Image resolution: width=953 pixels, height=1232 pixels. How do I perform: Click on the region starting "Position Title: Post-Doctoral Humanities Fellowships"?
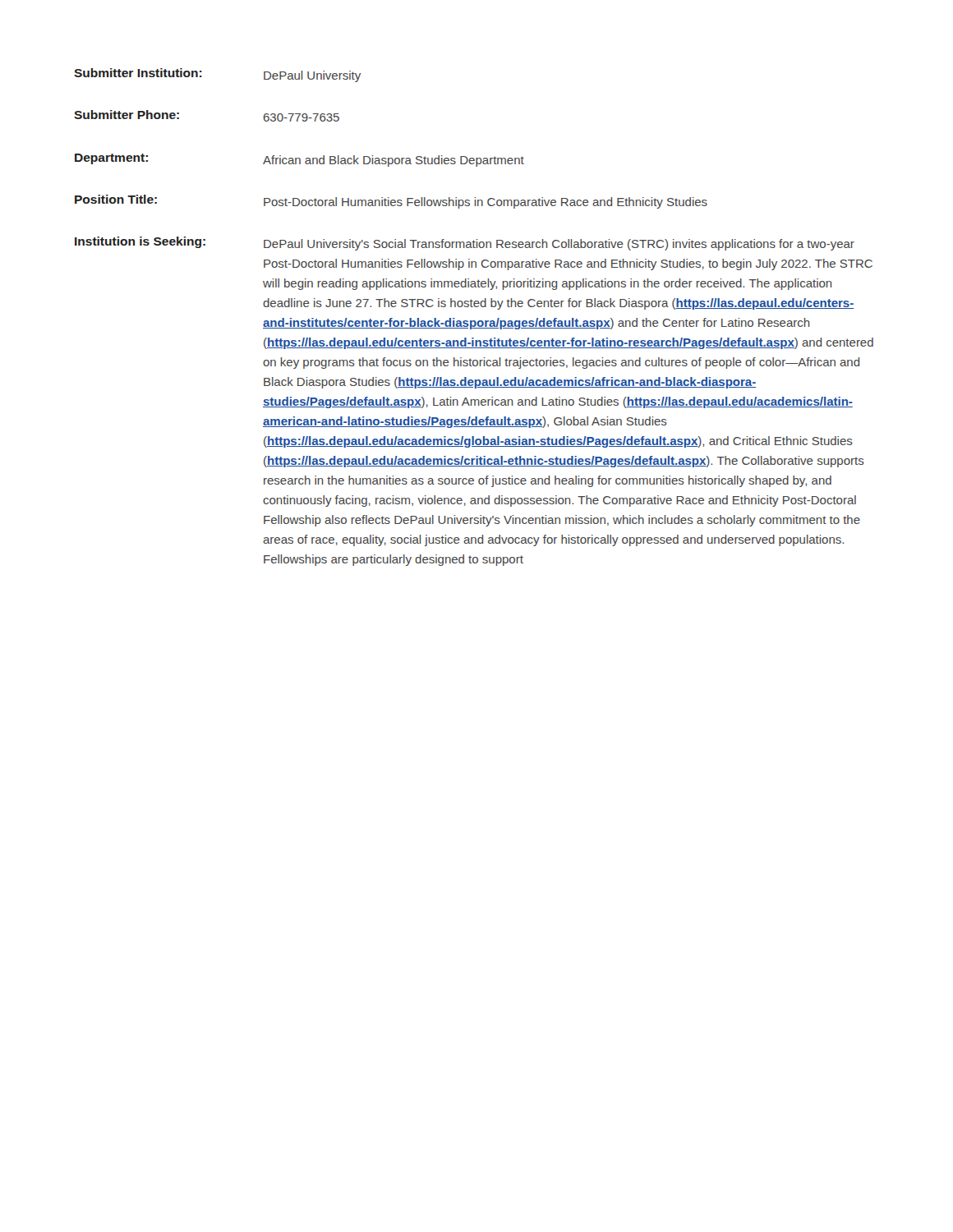coord(476,201)
